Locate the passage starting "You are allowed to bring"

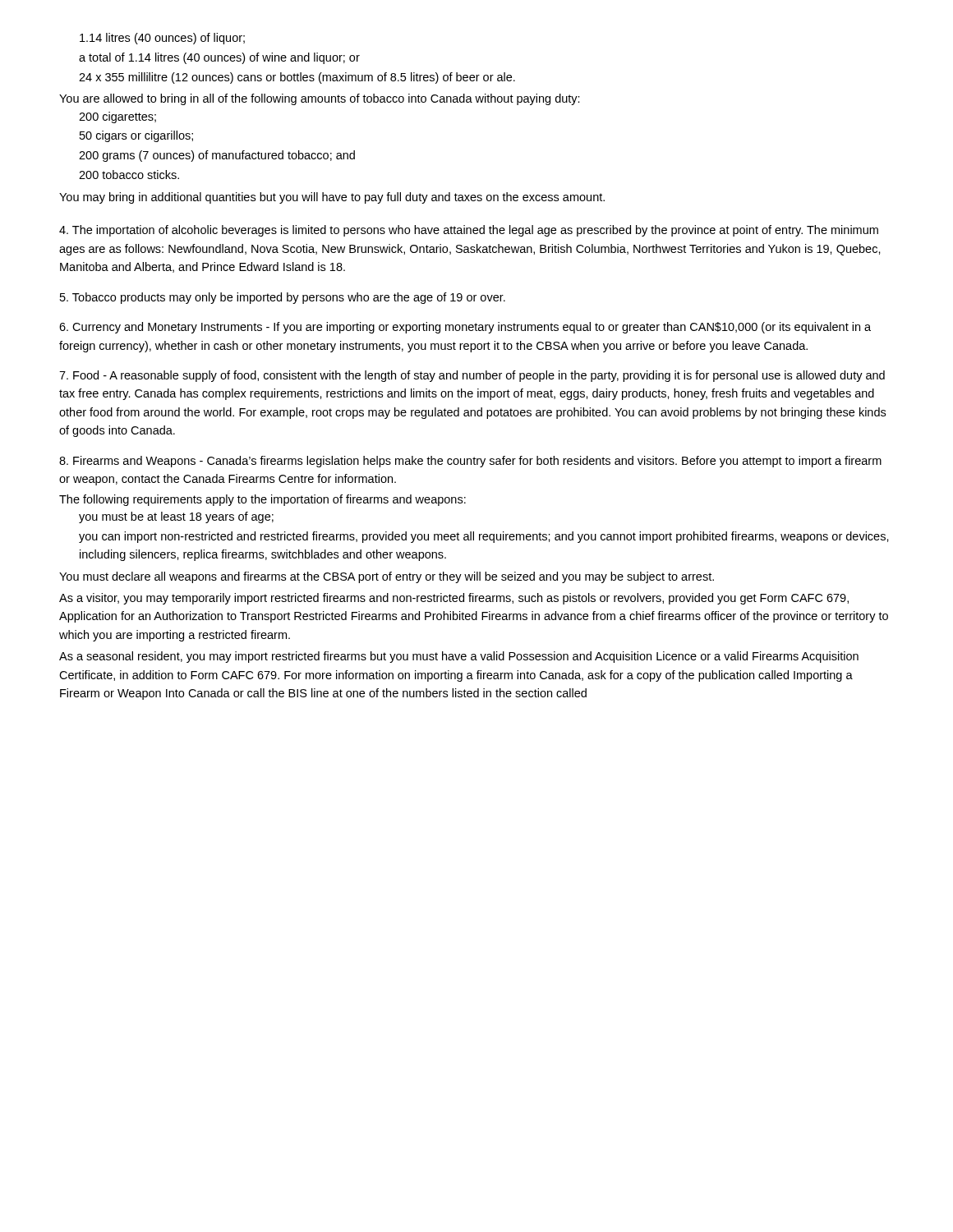pyautogui.click(x=320, y=99)
